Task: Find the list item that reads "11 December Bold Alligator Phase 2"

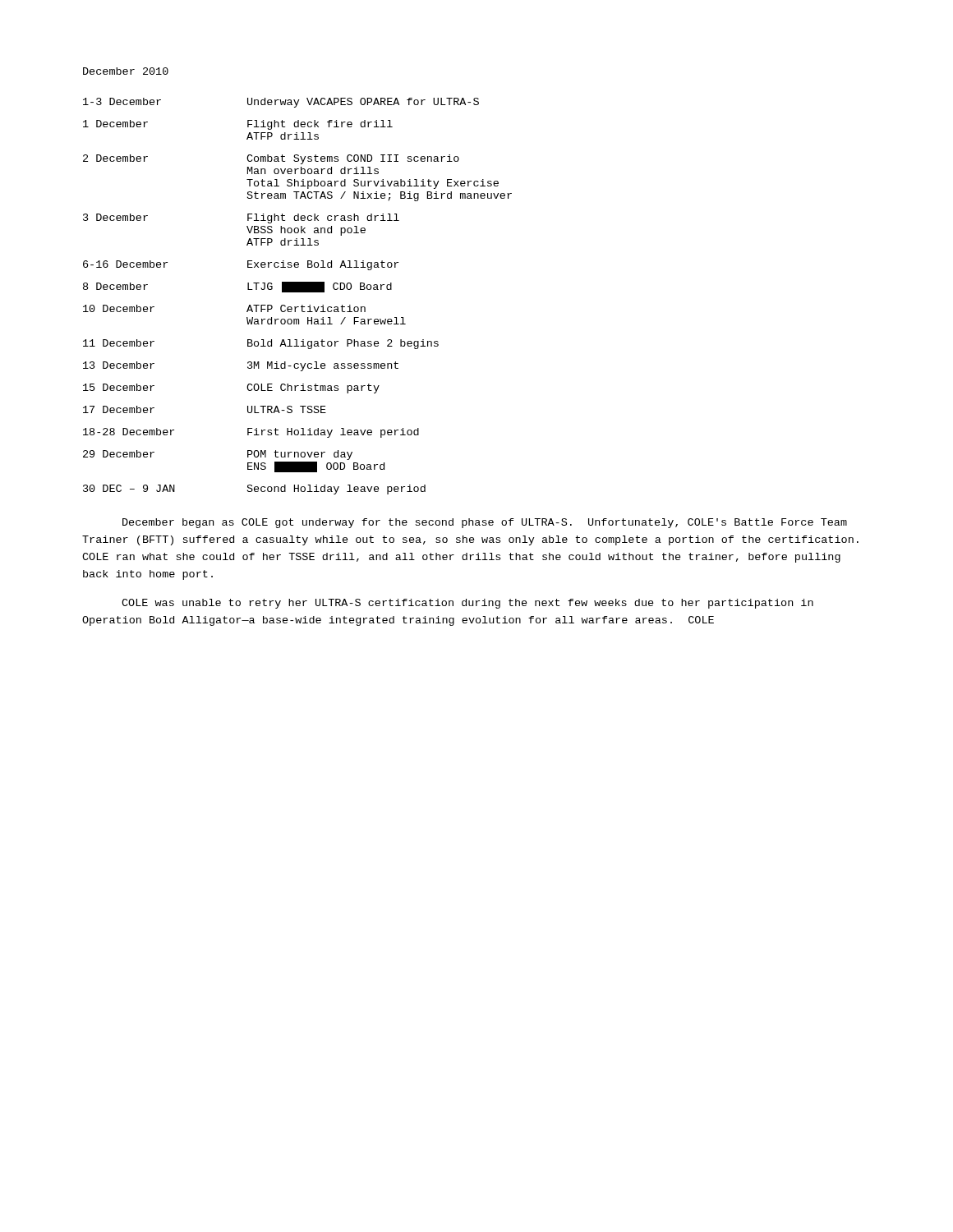Action: 261,344
